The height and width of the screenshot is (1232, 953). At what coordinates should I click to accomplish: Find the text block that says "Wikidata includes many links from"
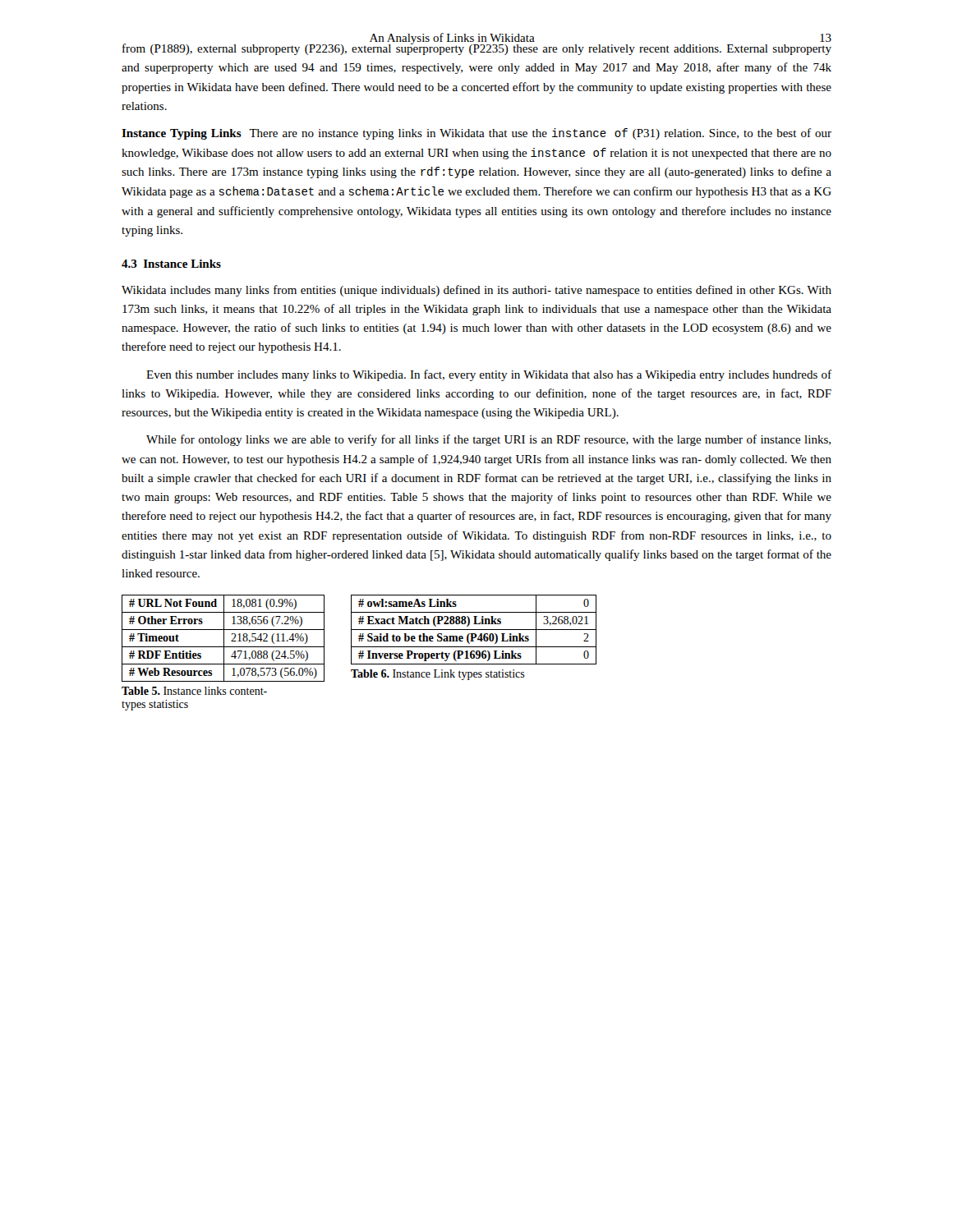476,319
